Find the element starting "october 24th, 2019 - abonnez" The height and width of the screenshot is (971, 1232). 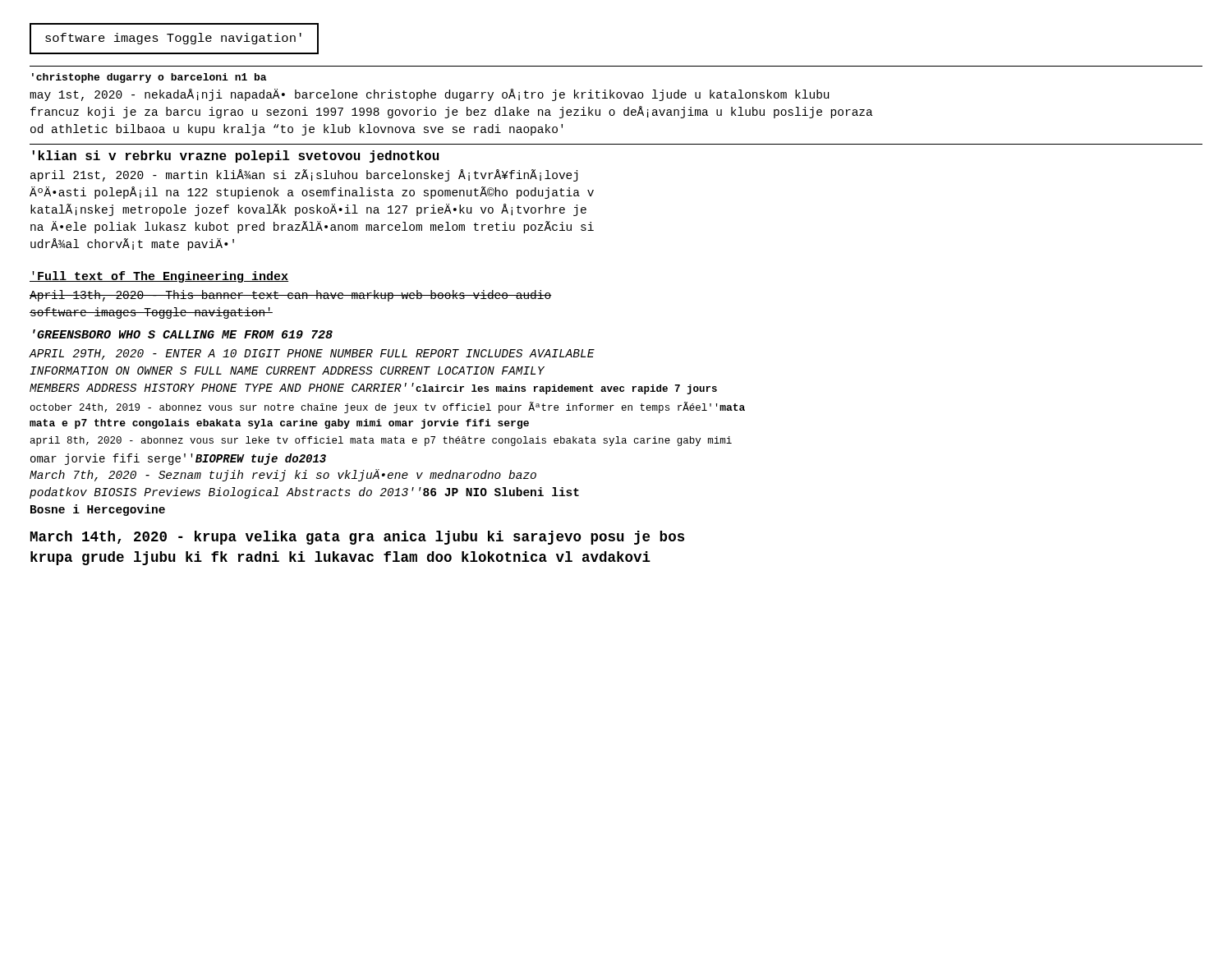coord(387,416)
